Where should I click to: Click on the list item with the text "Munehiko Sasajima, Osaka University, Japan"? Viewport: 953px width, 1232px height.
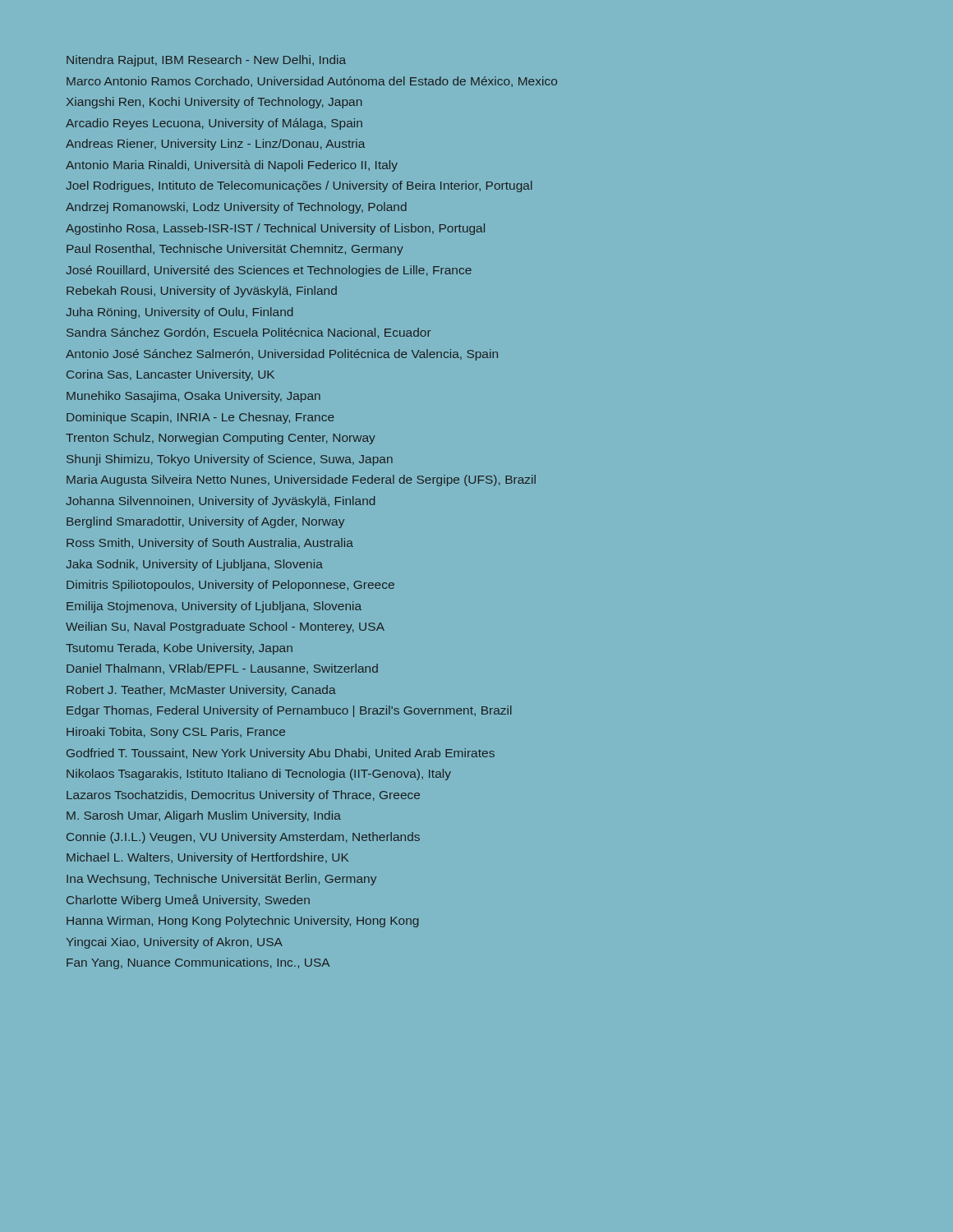coord(193,395)
